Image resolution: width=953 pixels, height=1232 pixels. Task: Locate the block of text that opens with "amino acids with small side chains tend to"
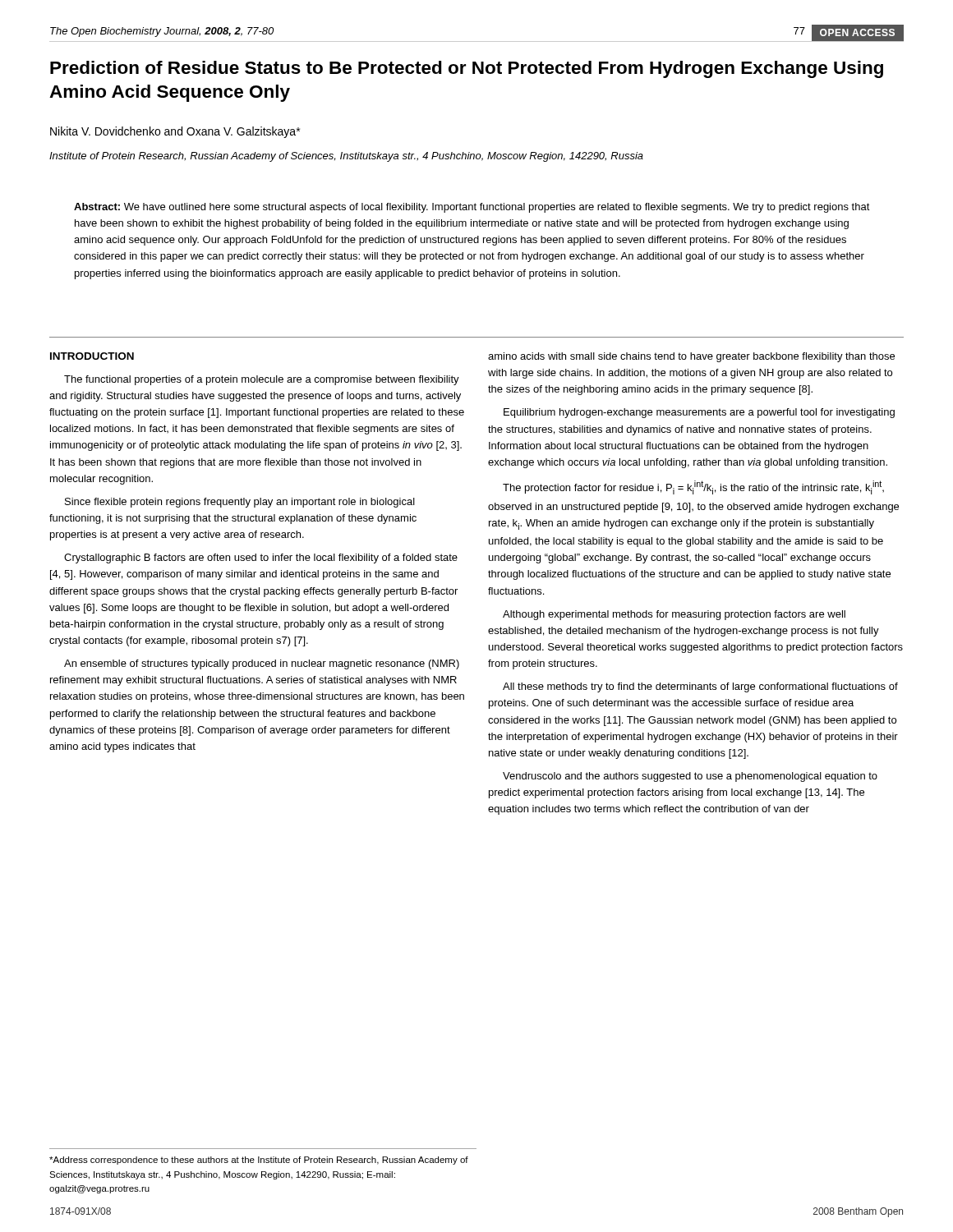pyautogui.click(x=696, y=583)
